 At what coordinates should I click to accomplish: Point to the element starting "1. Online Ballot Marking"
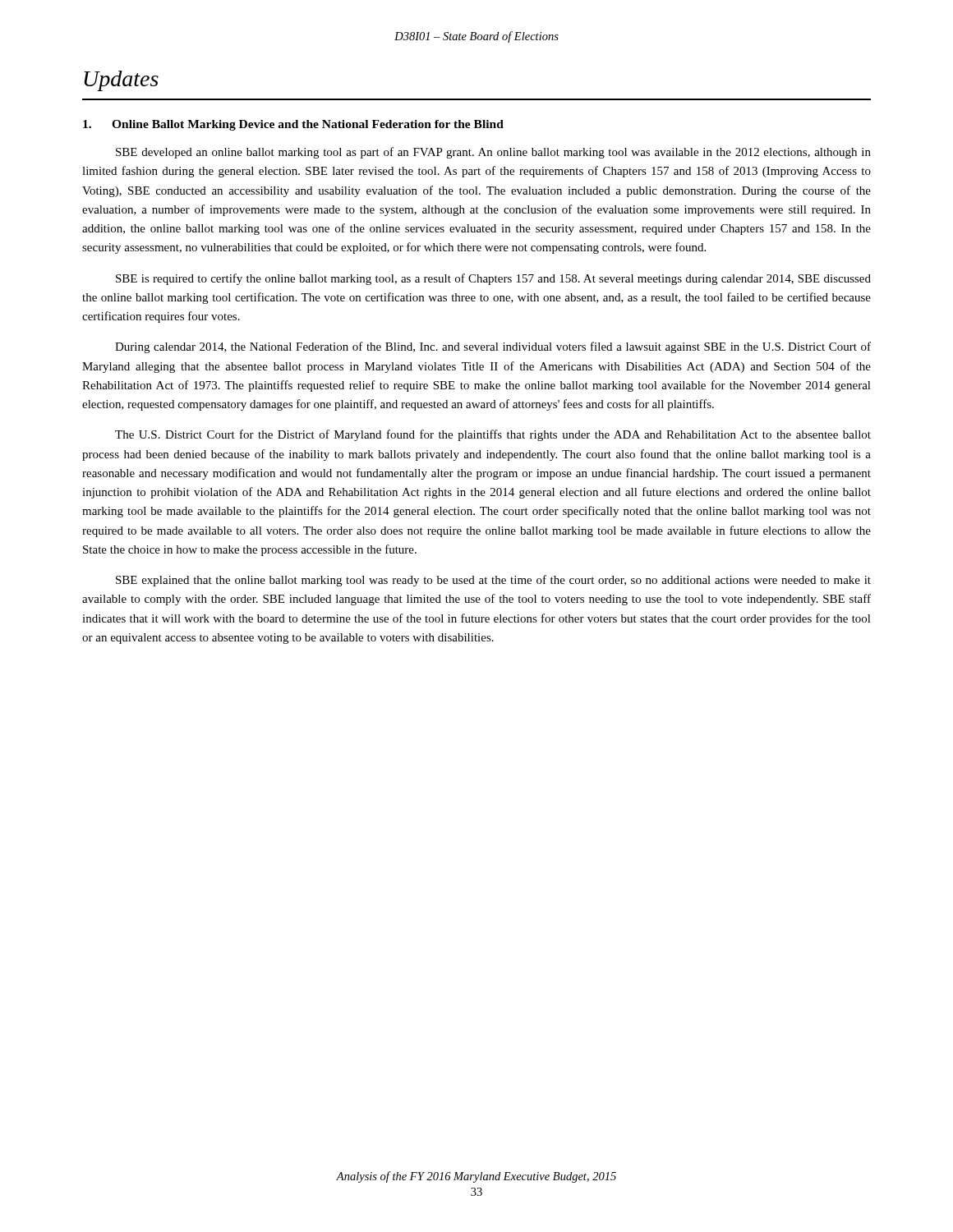click(293, 124)
